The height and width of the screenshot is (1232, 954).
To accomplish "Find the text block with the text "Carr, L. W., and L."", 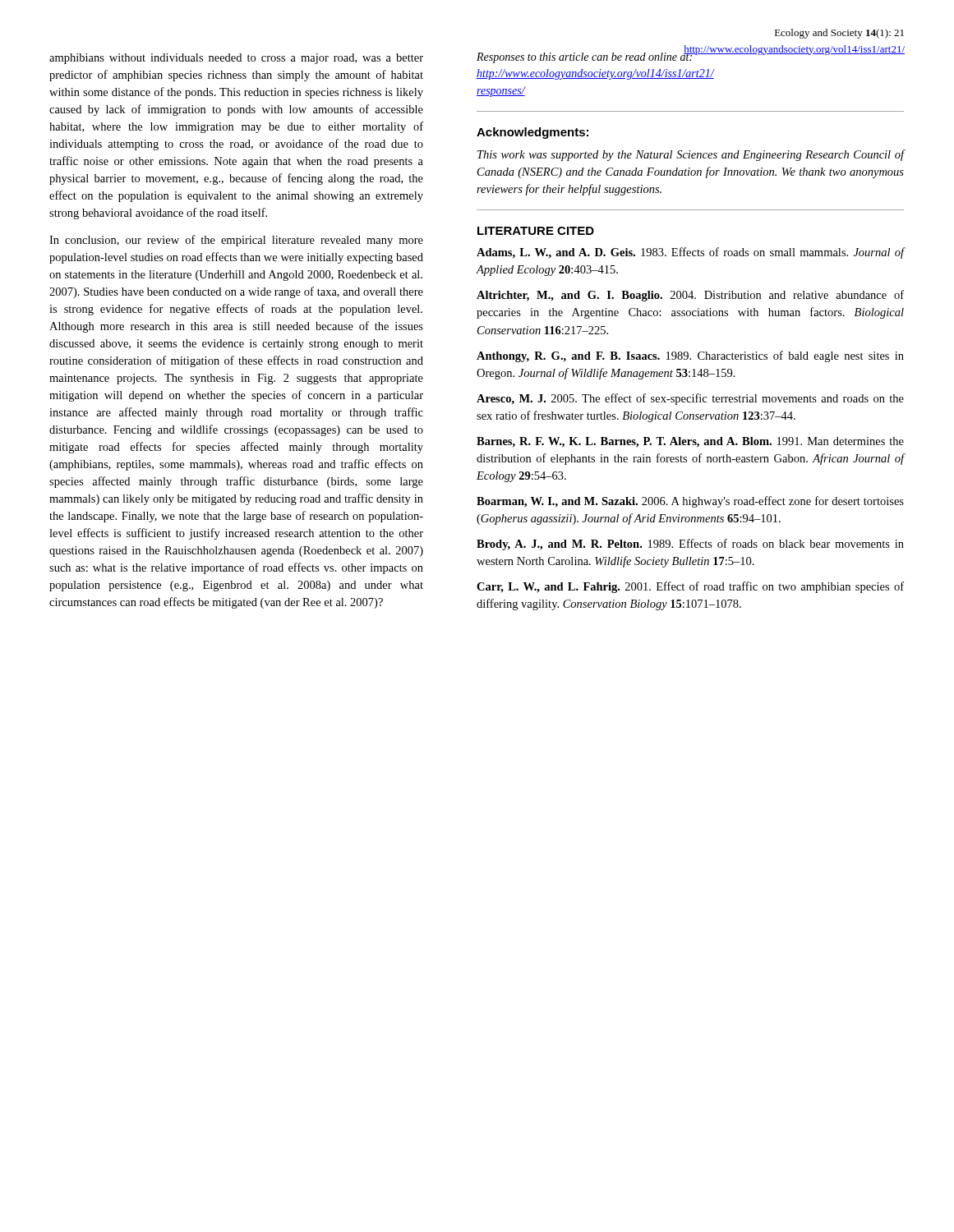I will pos(690,595).
